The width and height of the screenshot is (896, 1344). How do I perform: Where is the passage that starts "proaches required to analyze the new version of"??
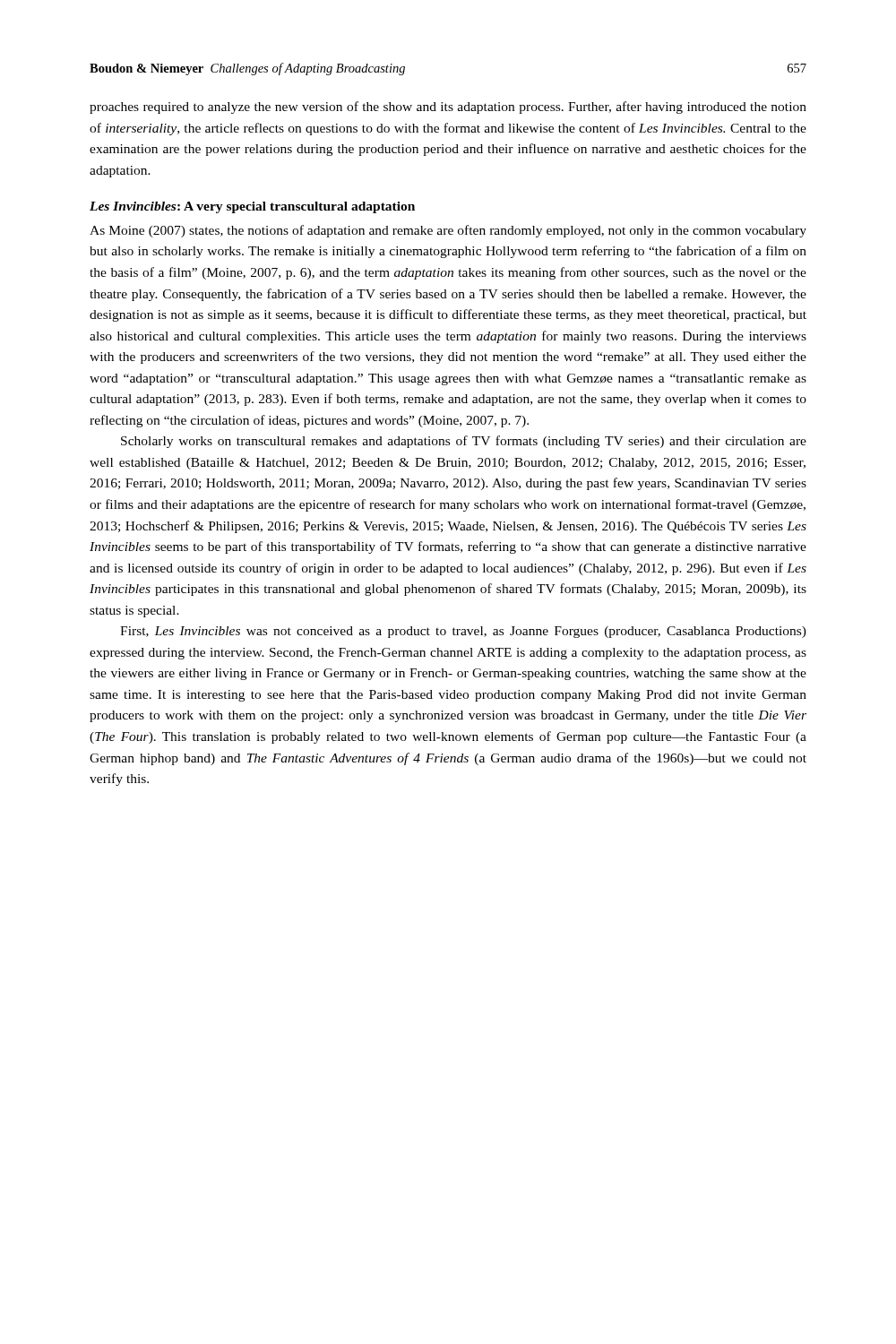(448, 138)
